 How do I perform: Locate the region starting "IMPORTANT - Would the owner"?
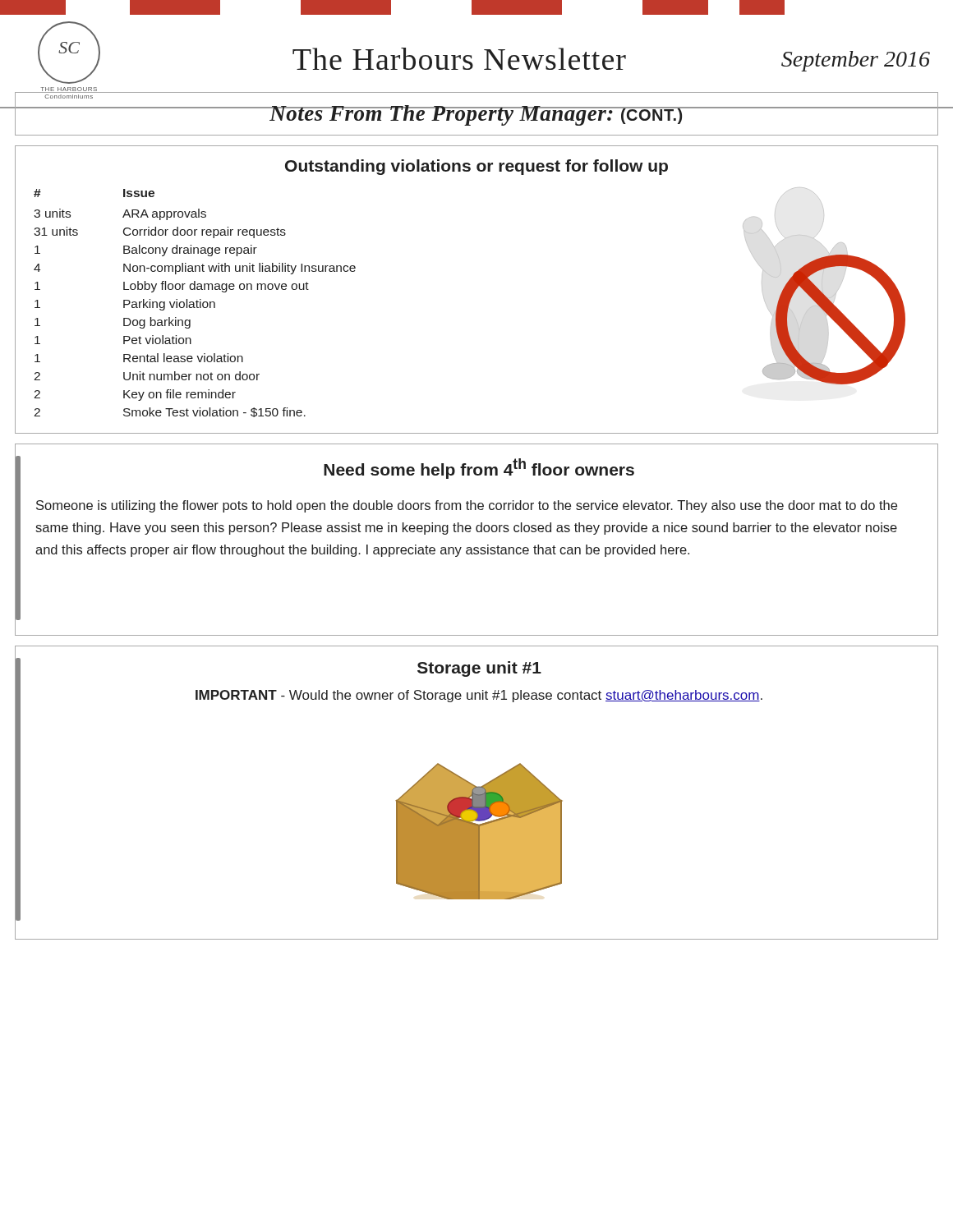479,695
